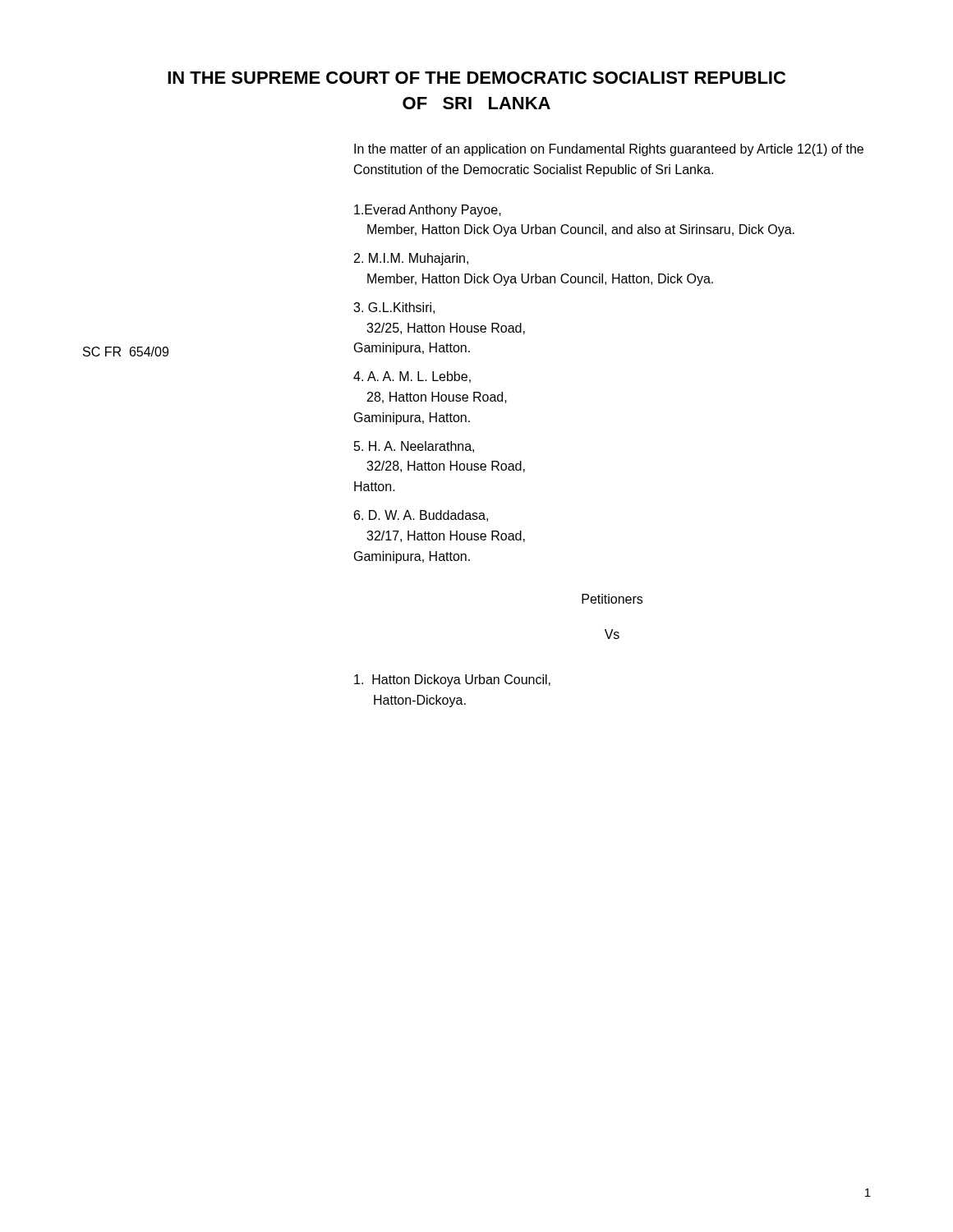The width and height of the screenshot is (953, 1232).
Task: Where is the title that starts "IN THE SUPREME COURT OF THE"?
Action: pyautogui.click(x=476, y=91)
